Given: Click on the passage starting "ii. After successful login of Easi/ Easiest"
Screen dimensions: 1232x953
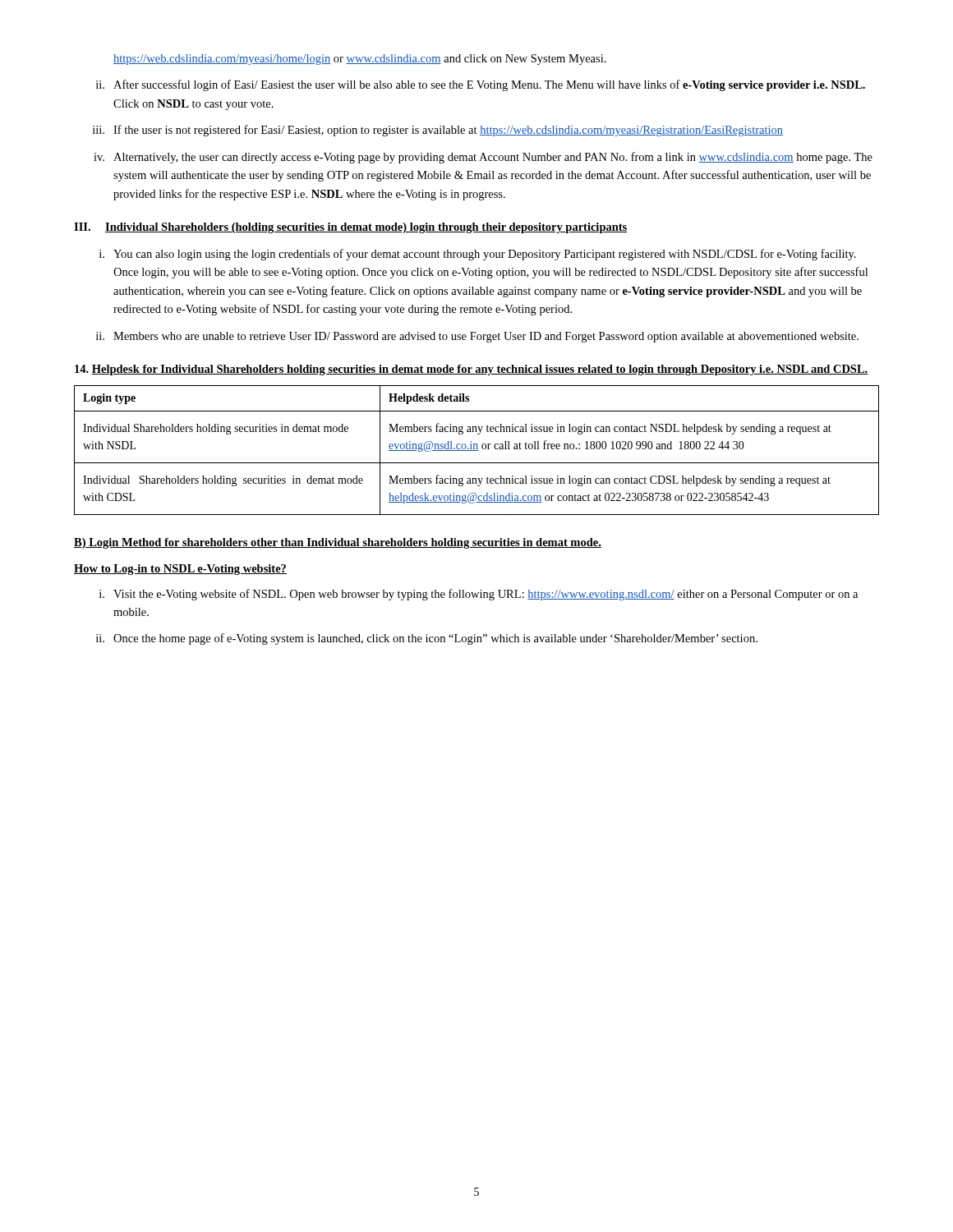Looking at the screenshot, I should tap(476, 94).
